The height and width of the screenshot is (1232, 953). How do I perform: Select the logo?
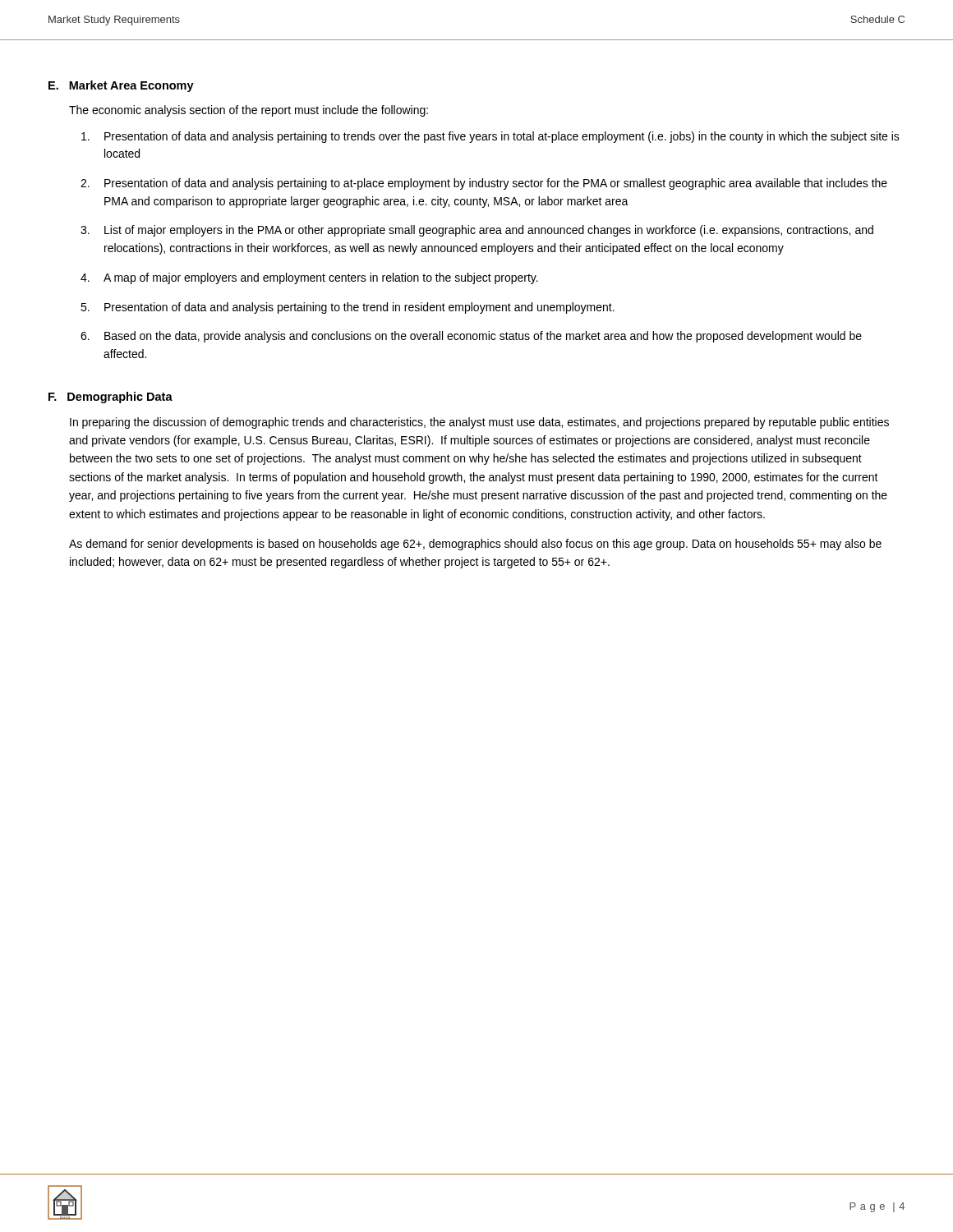[65, 1203]
